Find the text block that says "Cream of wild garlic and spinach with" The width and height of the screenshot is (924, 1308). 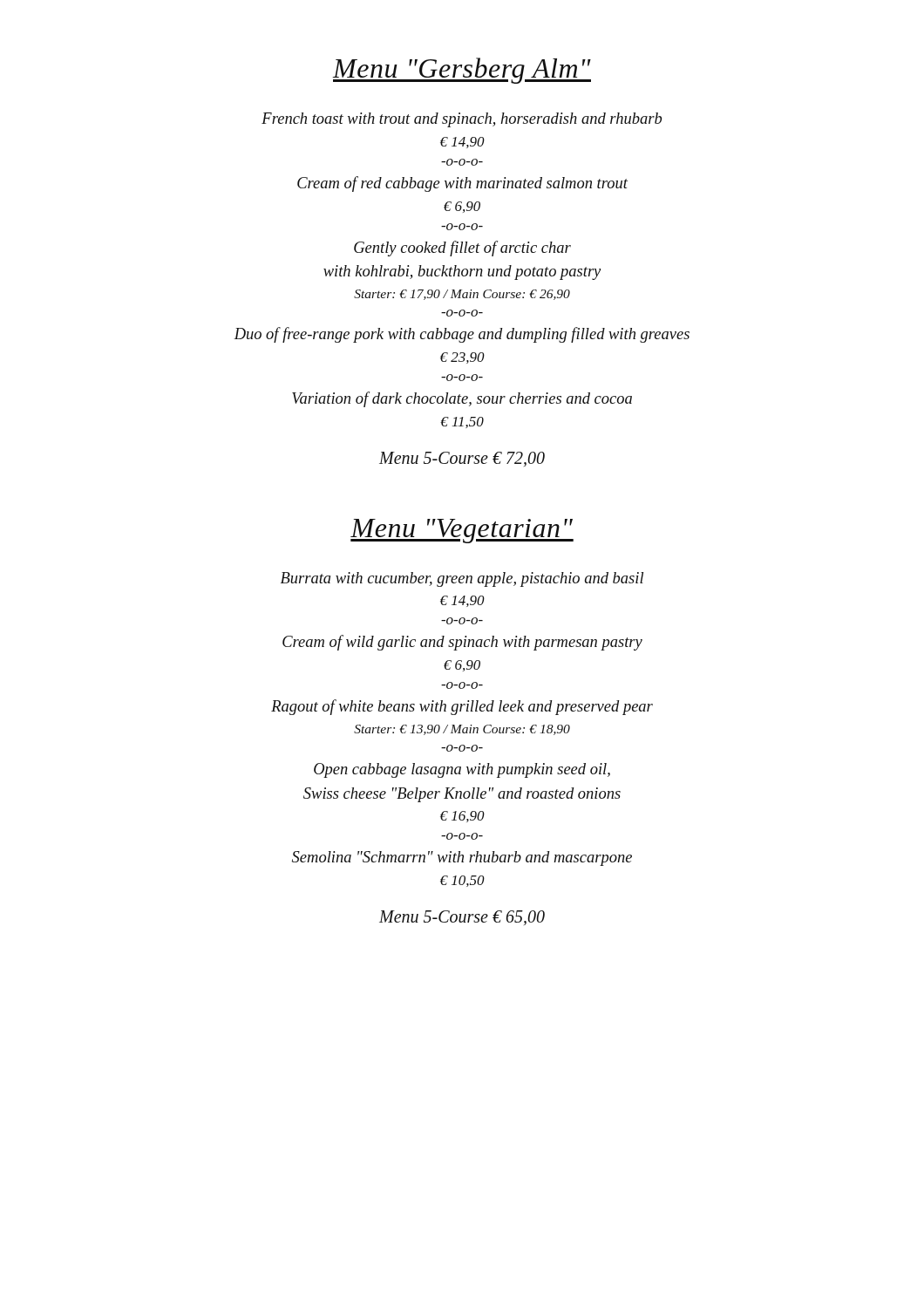point(462,642)
